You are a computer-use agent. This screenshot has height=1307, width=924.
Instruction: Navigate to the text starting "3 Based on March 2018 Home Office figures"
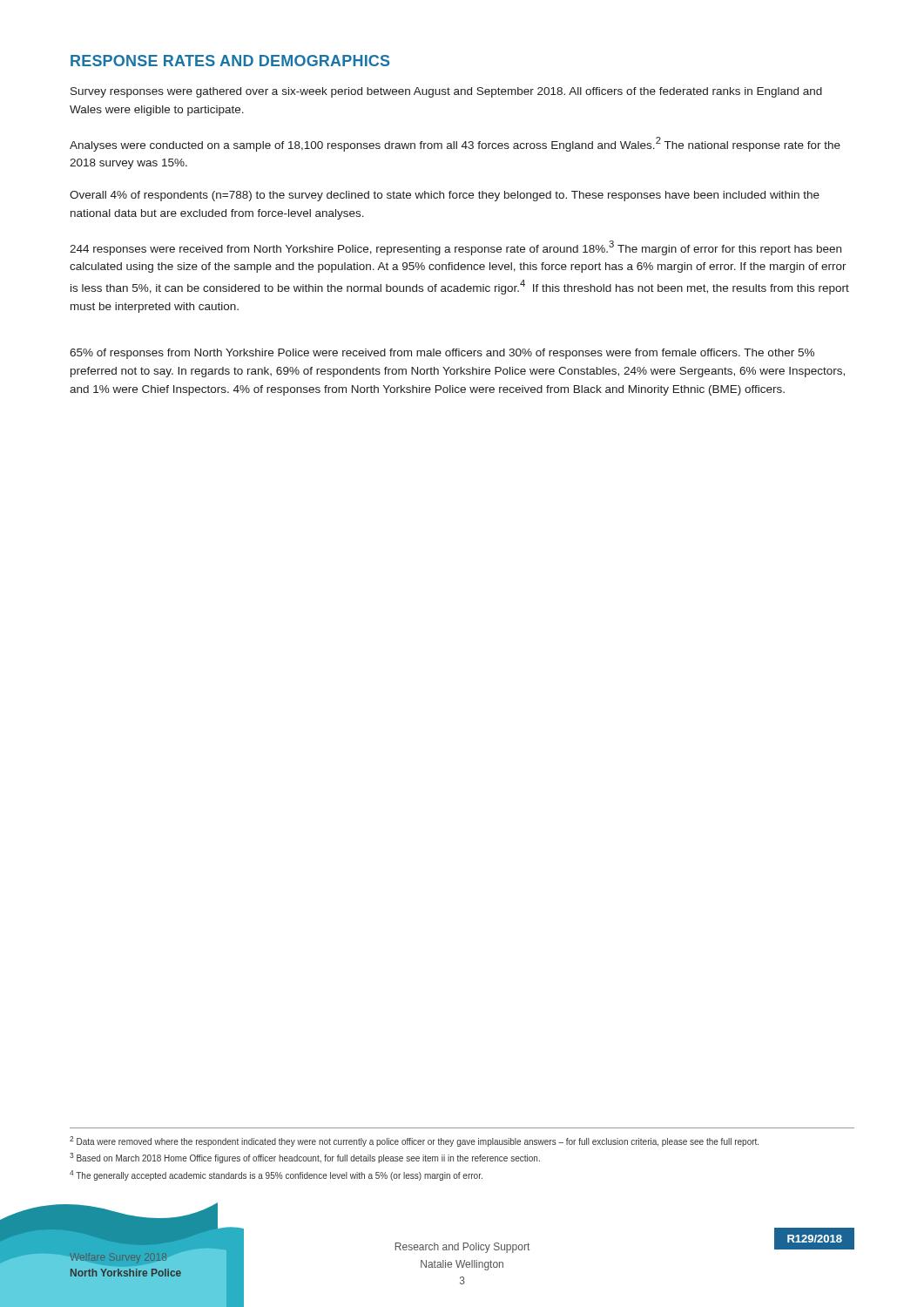(305, 1158)
